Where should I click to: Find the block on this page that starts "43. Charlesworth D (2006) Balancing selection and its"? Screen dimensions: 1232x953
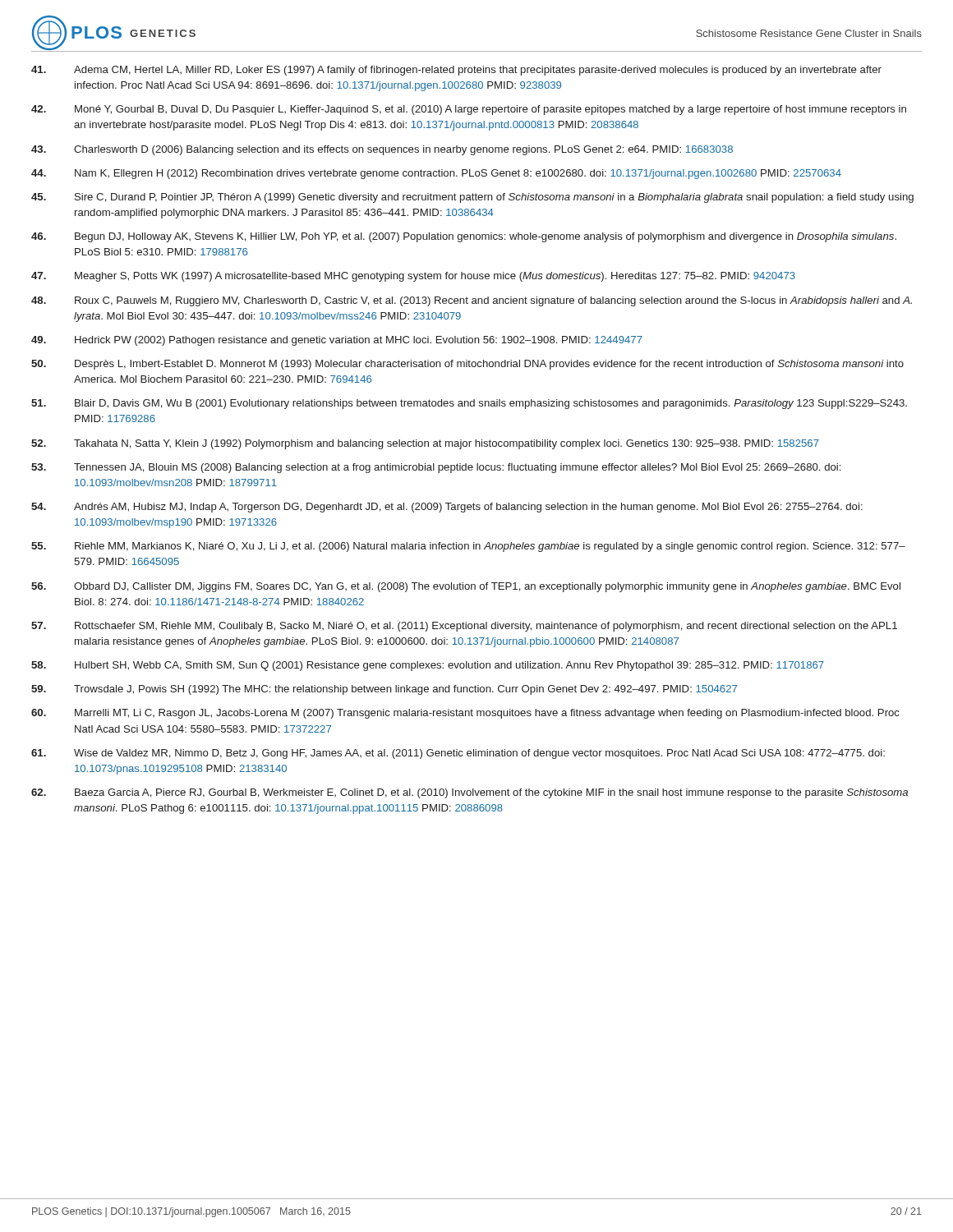(476, 149)
